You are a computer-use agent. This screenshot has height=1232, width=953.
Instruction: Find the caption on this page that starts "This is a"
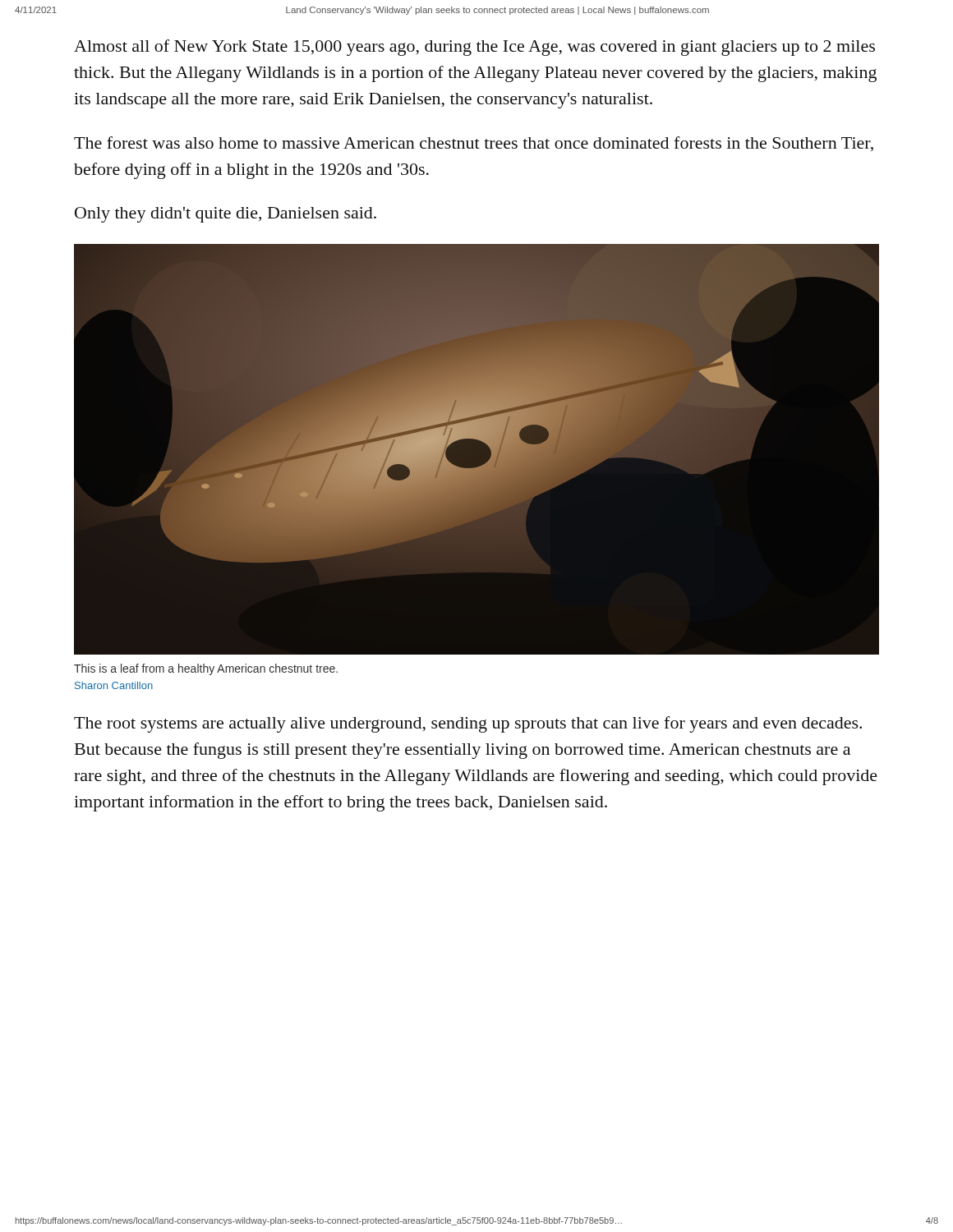(206, 669)
